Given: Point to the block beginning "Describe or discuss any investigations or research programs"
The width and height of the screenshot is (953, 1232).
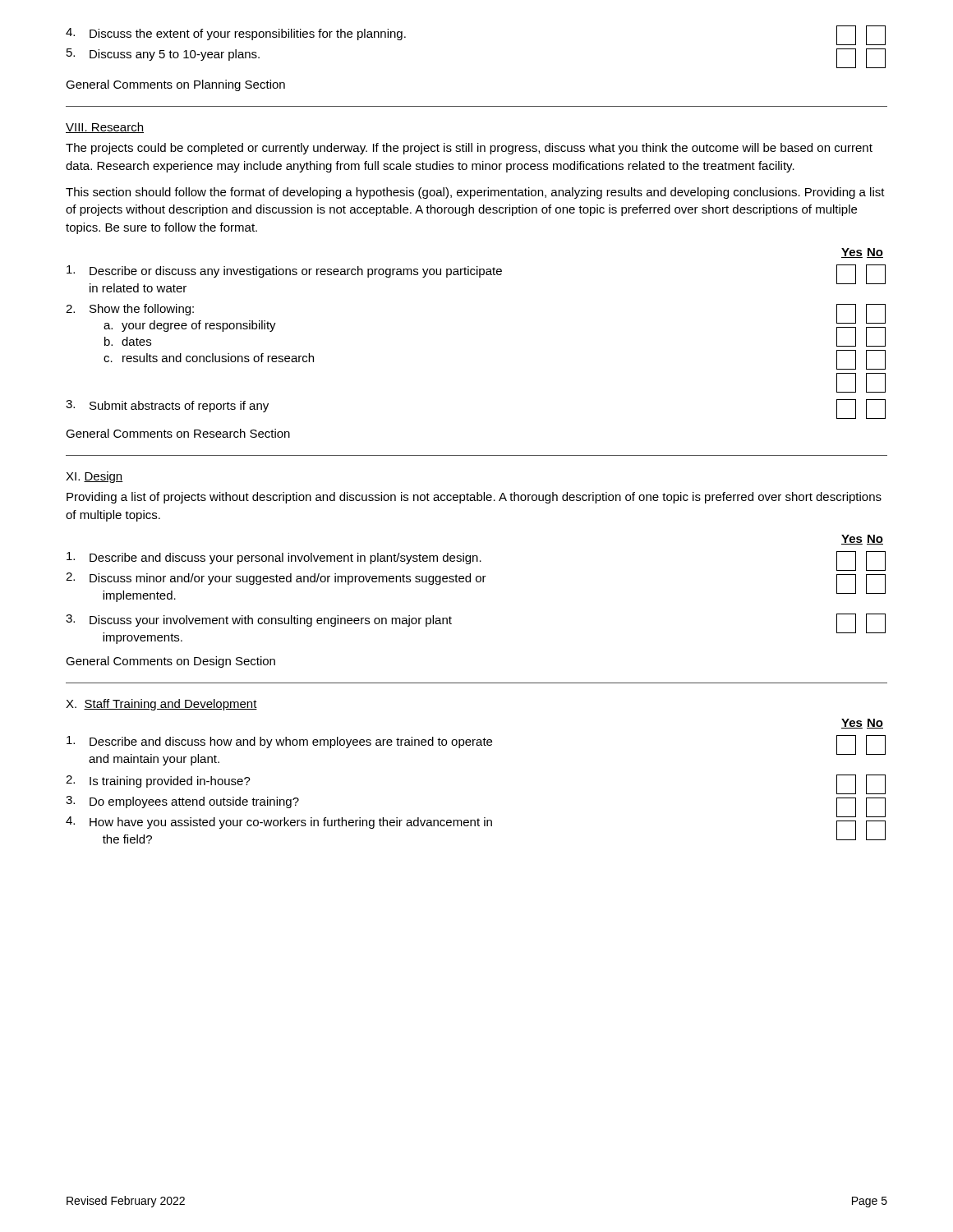Looking at the screenshot, I should point(476,279).
